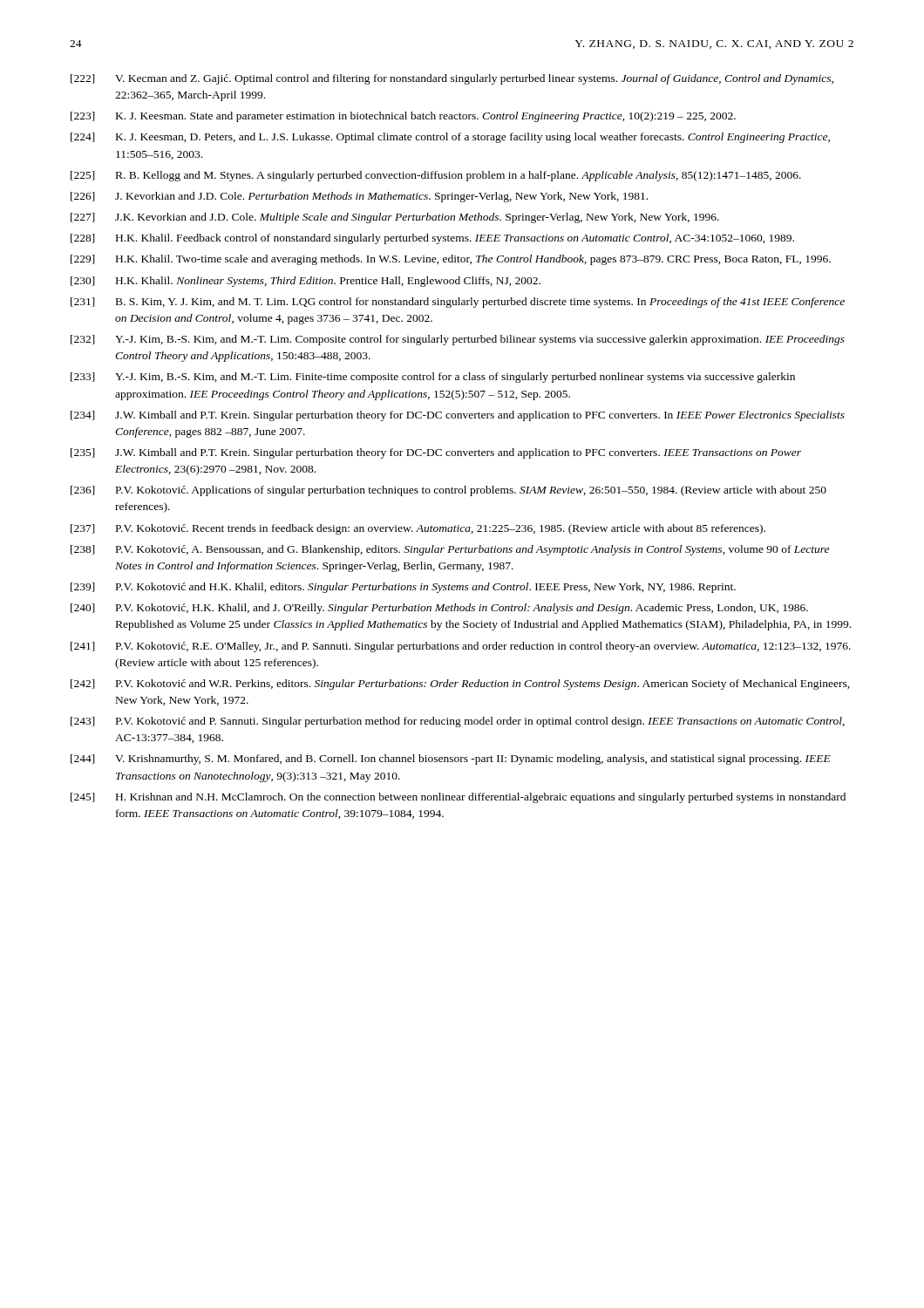This screenshot has width=924, height=1308.
Task: Find the text block starting "[224] K. J. Keesman, D. Peters,"
Action: coord(462,145)
